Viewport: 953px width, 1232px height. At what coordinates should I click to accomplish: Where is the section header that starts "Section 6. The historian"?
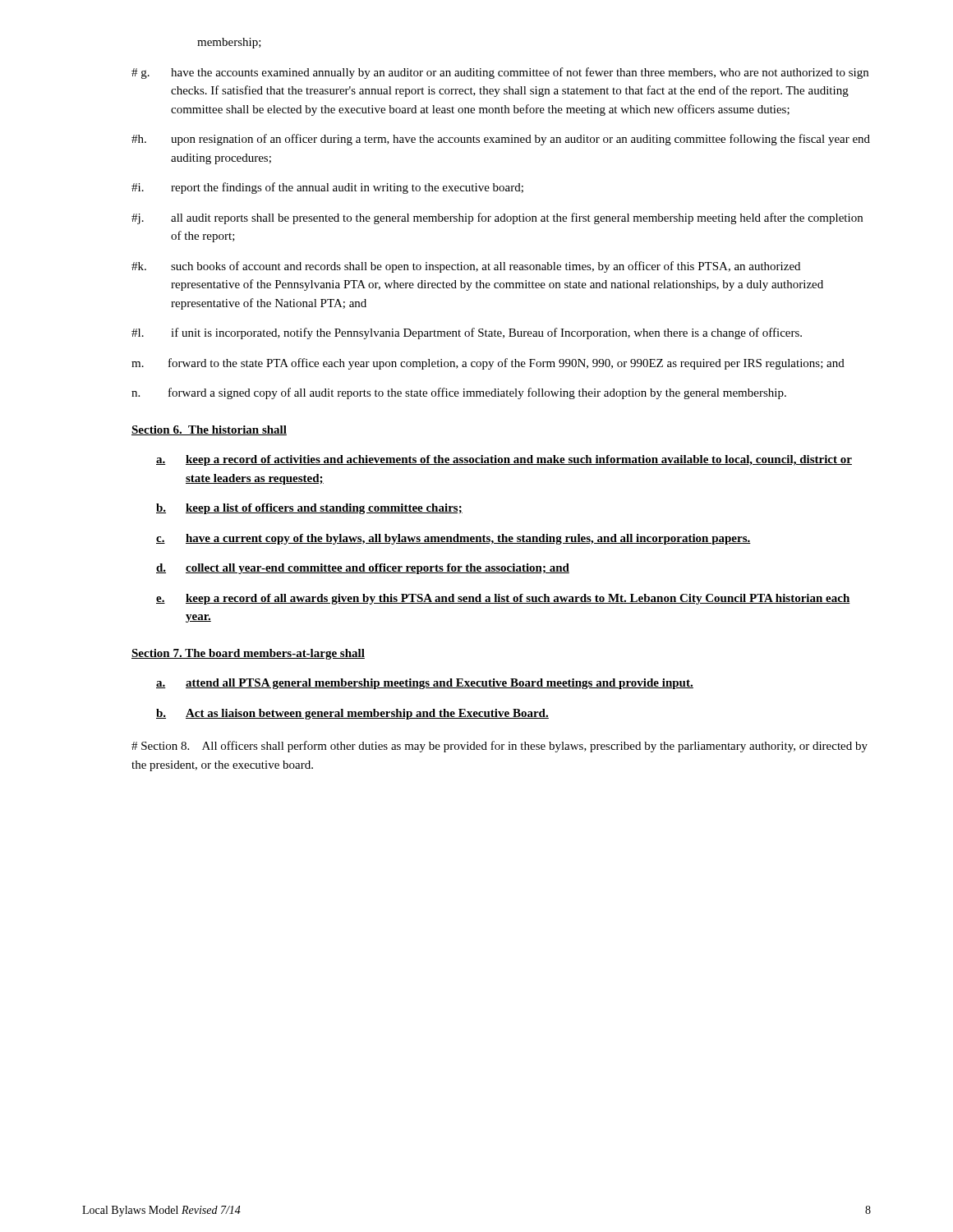[x=209, y=429]
